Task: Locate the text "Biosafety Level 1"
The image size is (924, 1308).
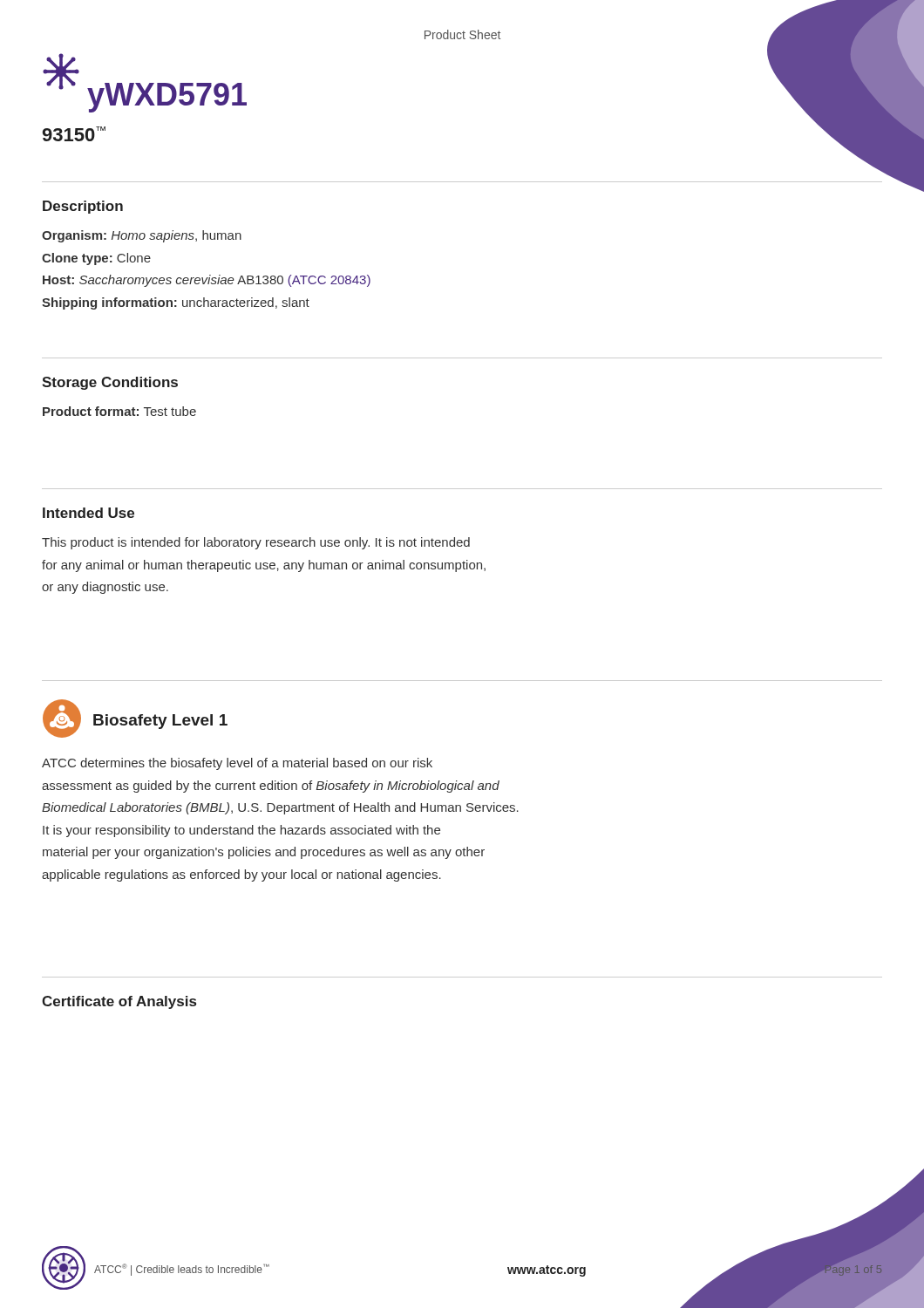Action: pyautogui.click(x=160, y=719)
